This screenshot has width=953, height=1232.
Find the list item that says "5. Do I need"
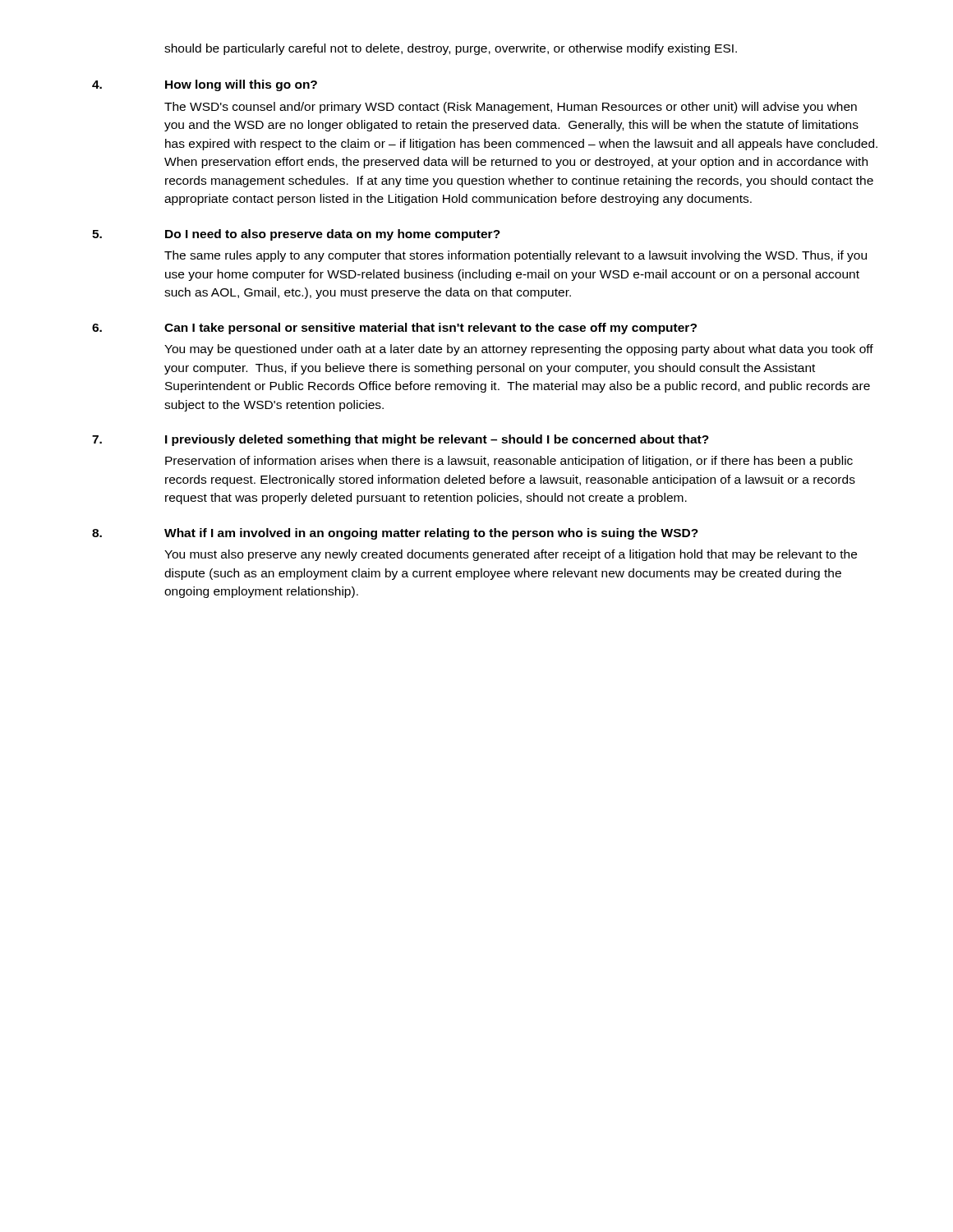pyautogui.click(x=486, y=263)
